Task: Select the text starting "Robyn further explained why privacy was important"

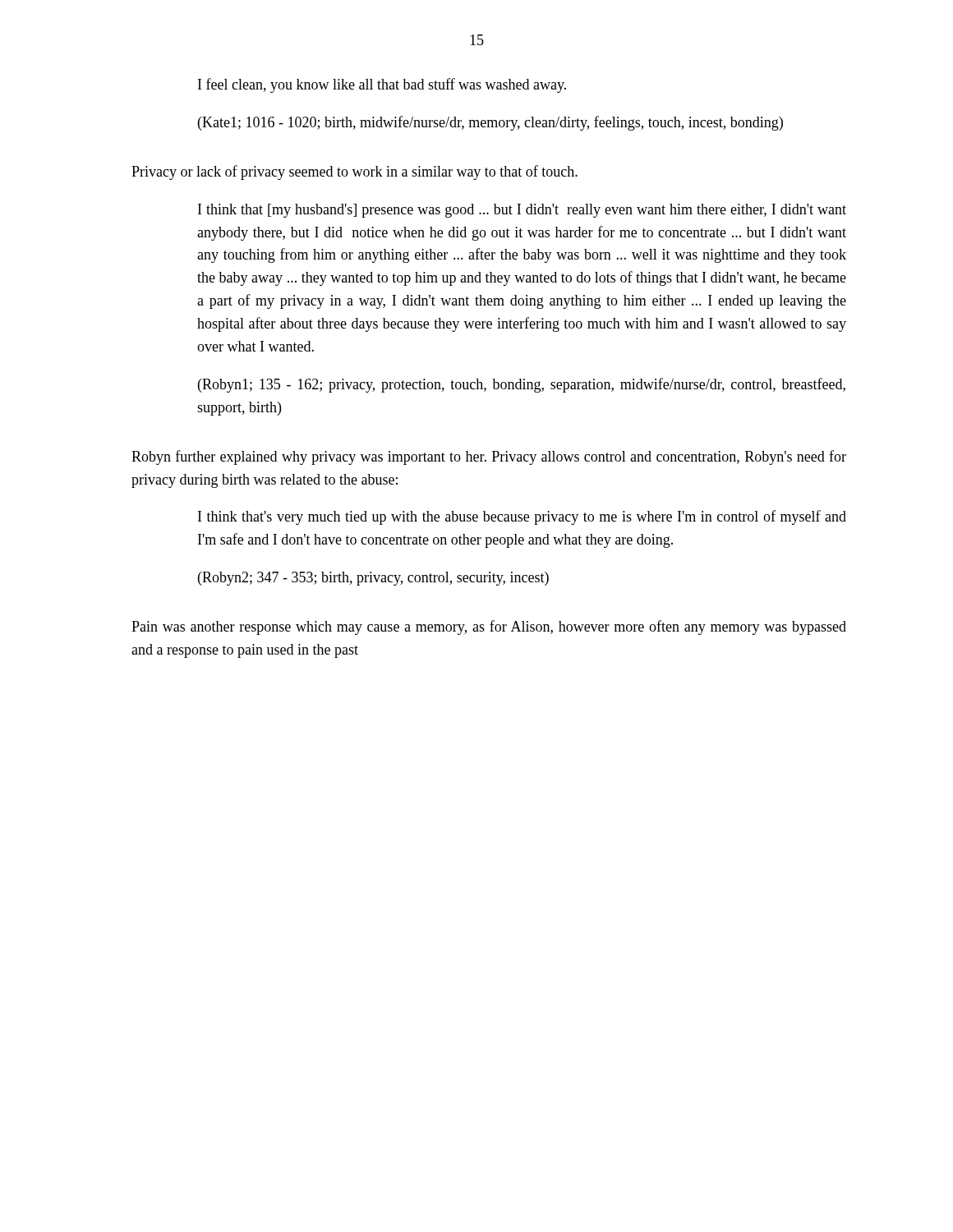Action: (489, 468)
